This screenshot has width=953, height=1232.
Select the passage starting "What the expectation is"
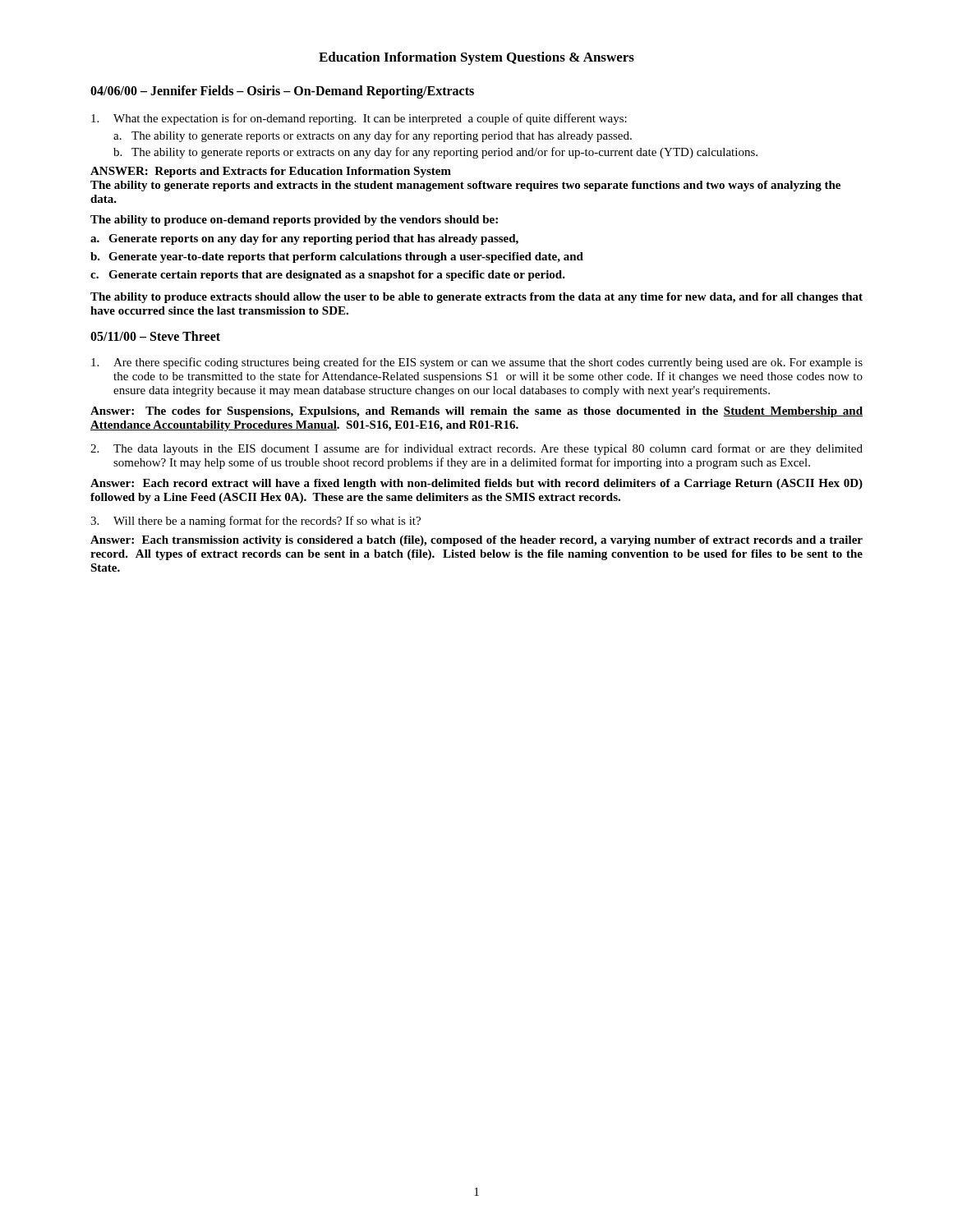coord(359,119)
